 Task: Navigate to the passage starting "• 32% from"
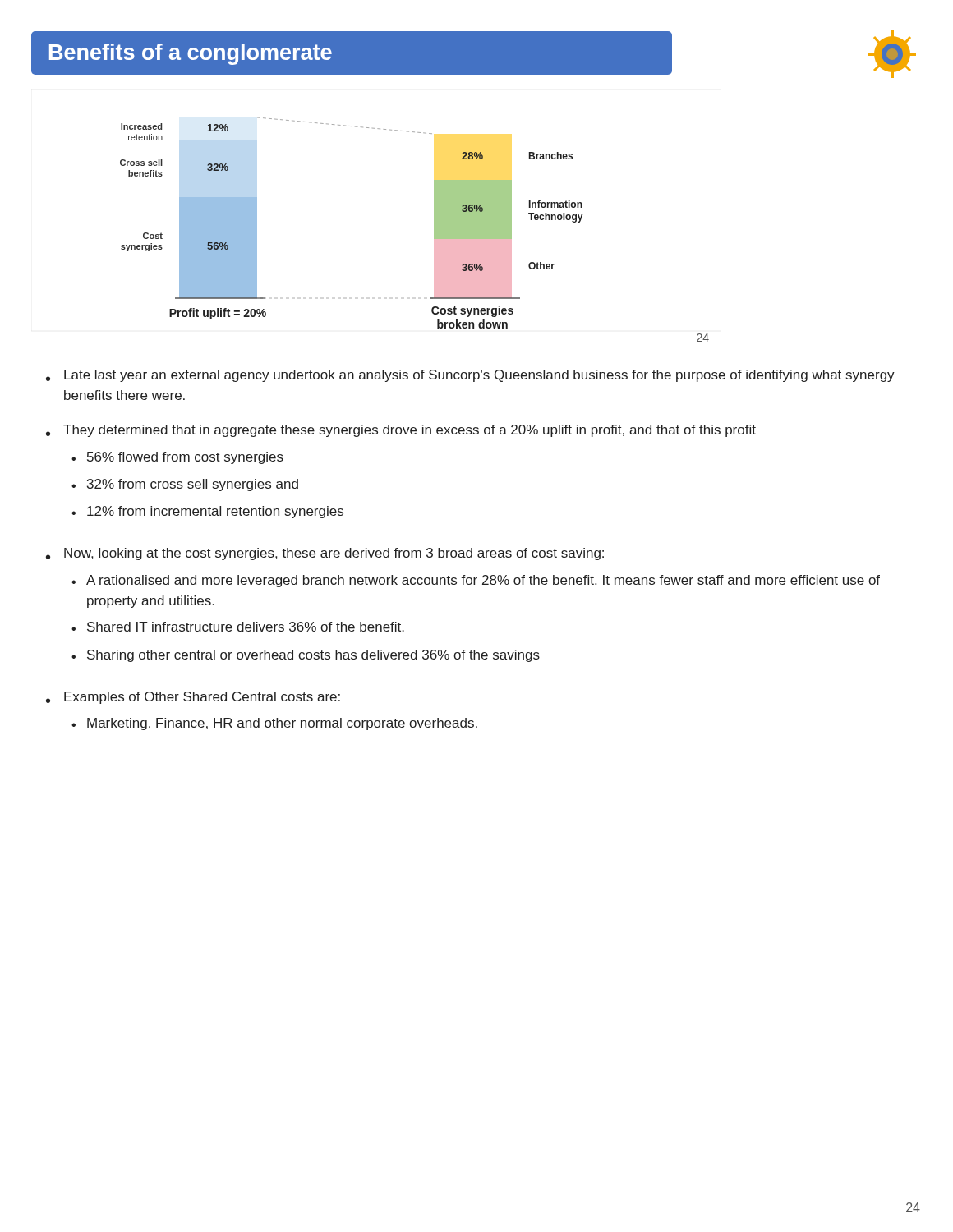(185, 485)
